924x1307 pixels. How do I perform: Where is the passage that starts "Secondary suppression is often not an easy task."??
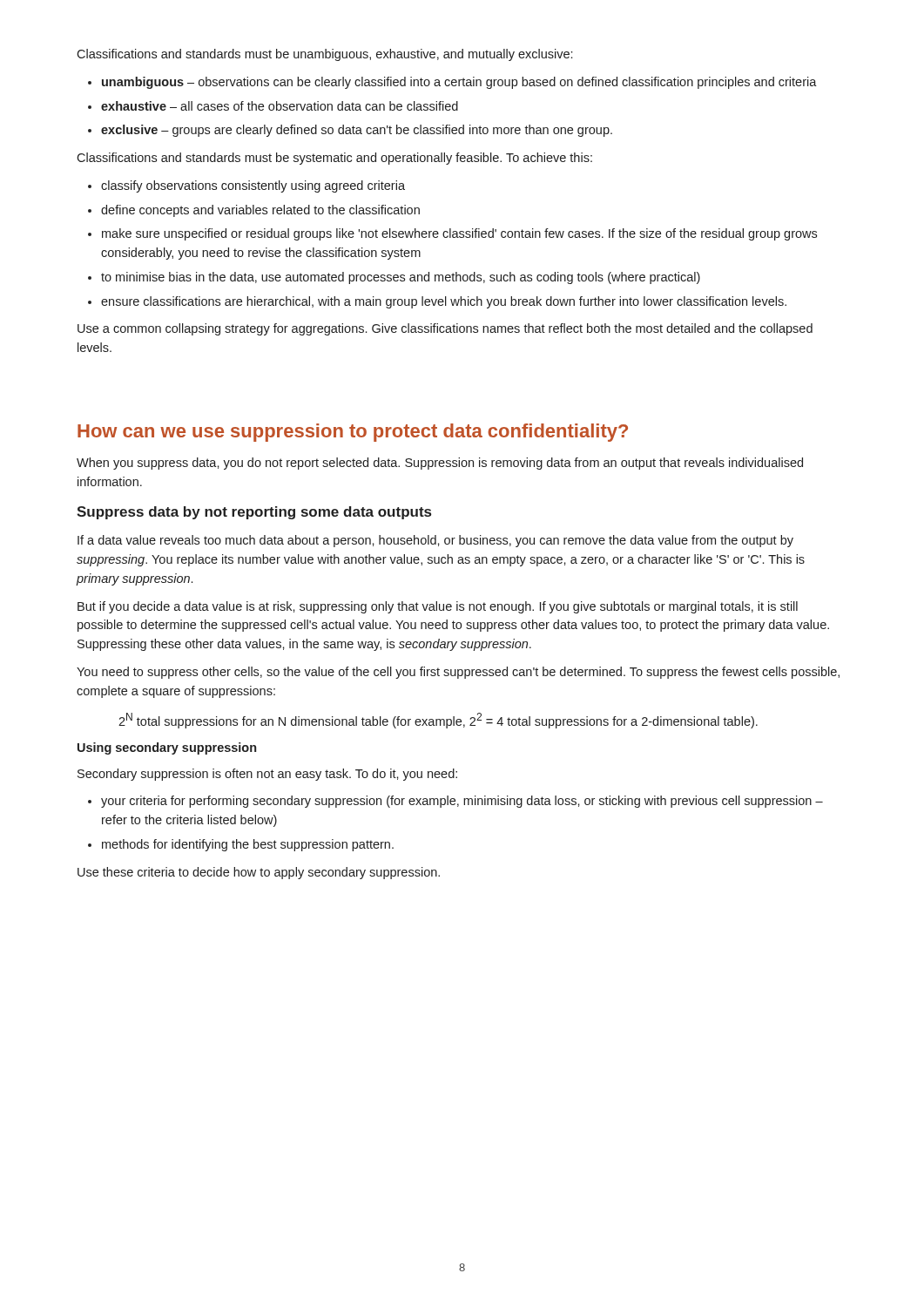click(462, 774)
